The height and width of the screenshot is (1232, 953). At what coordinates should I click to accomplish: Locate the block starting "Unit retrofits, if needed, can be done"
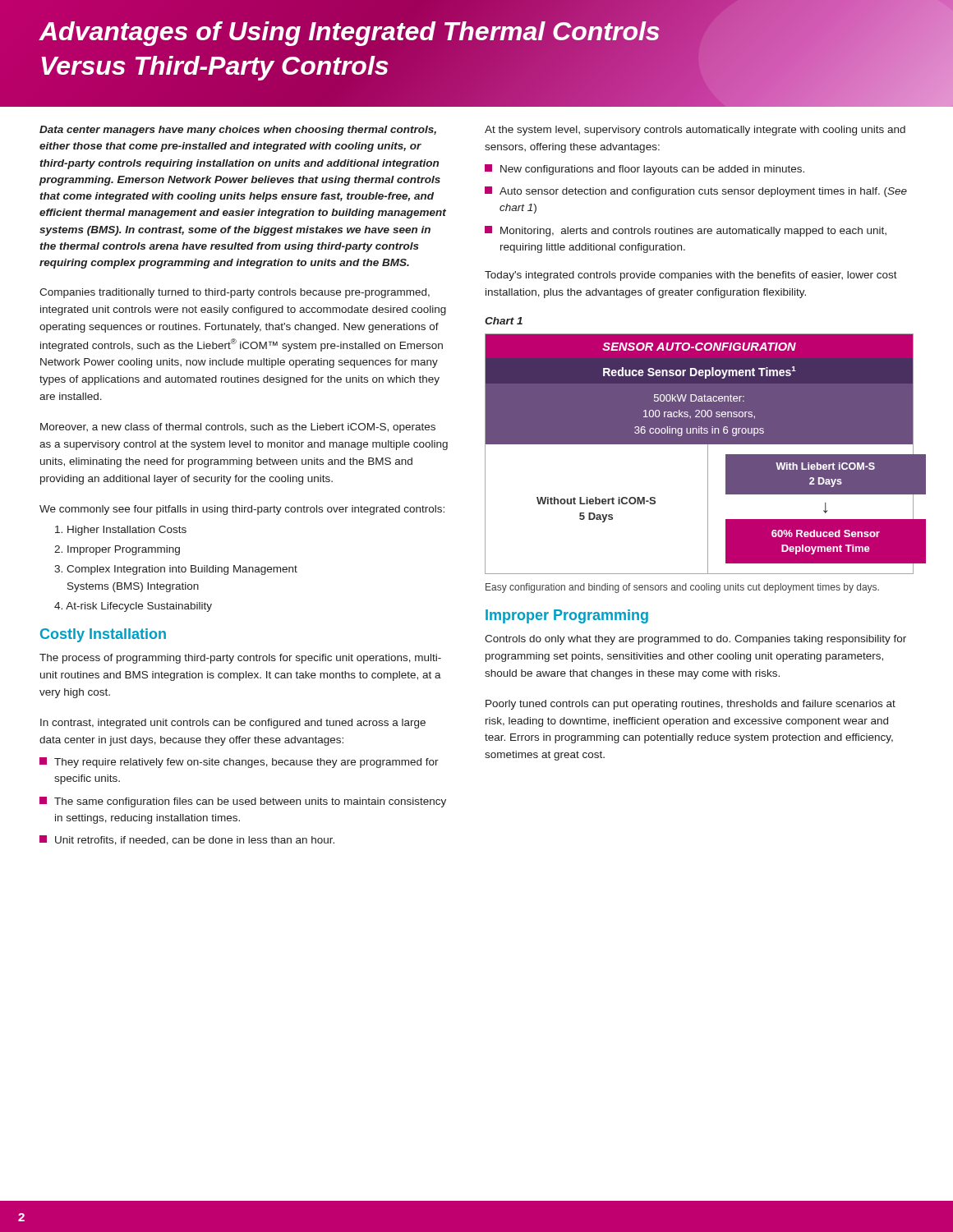click(x=187, y=840)
